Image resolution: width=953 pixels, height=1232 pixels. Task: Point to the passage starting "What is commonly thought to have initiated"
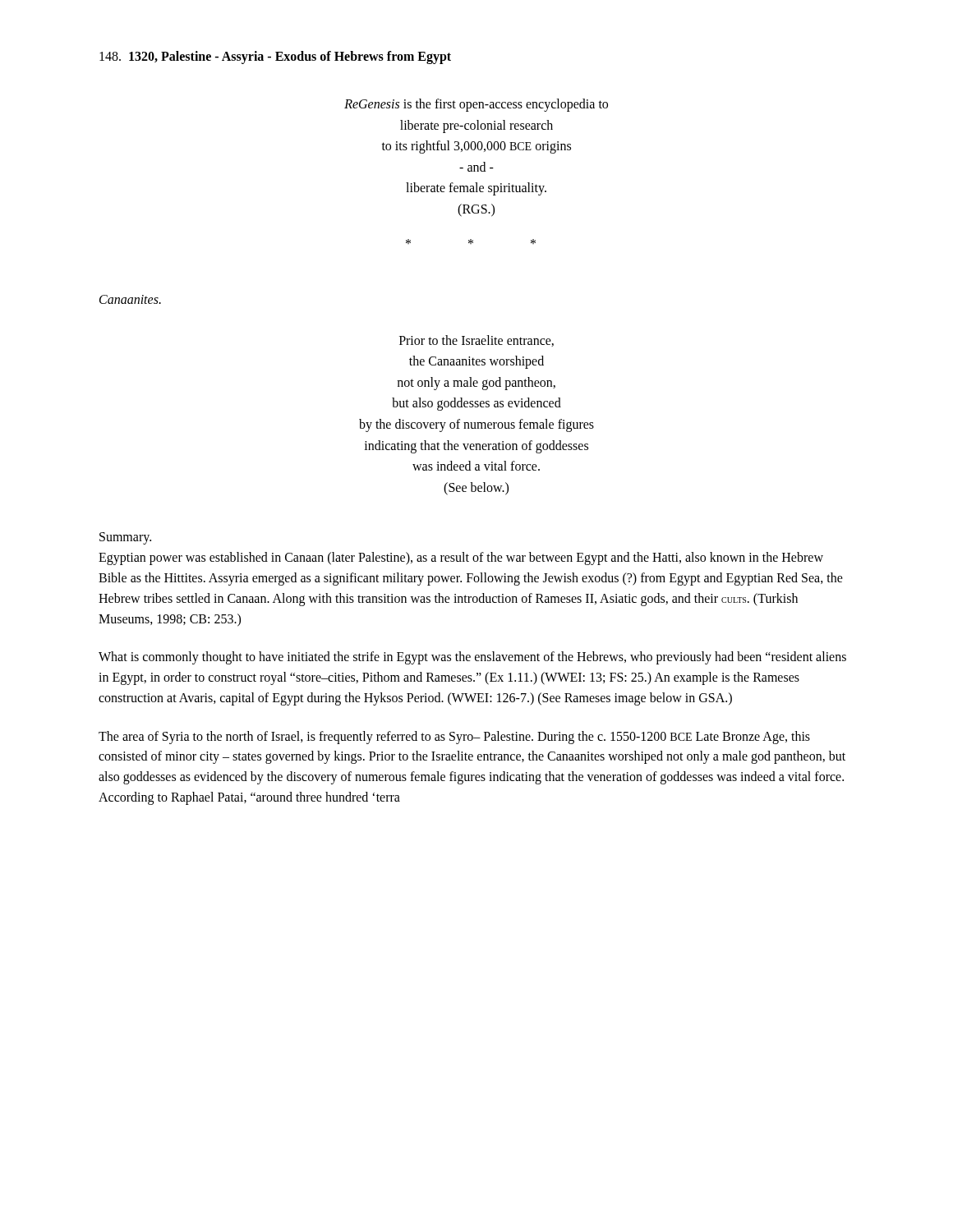point(473,677)
